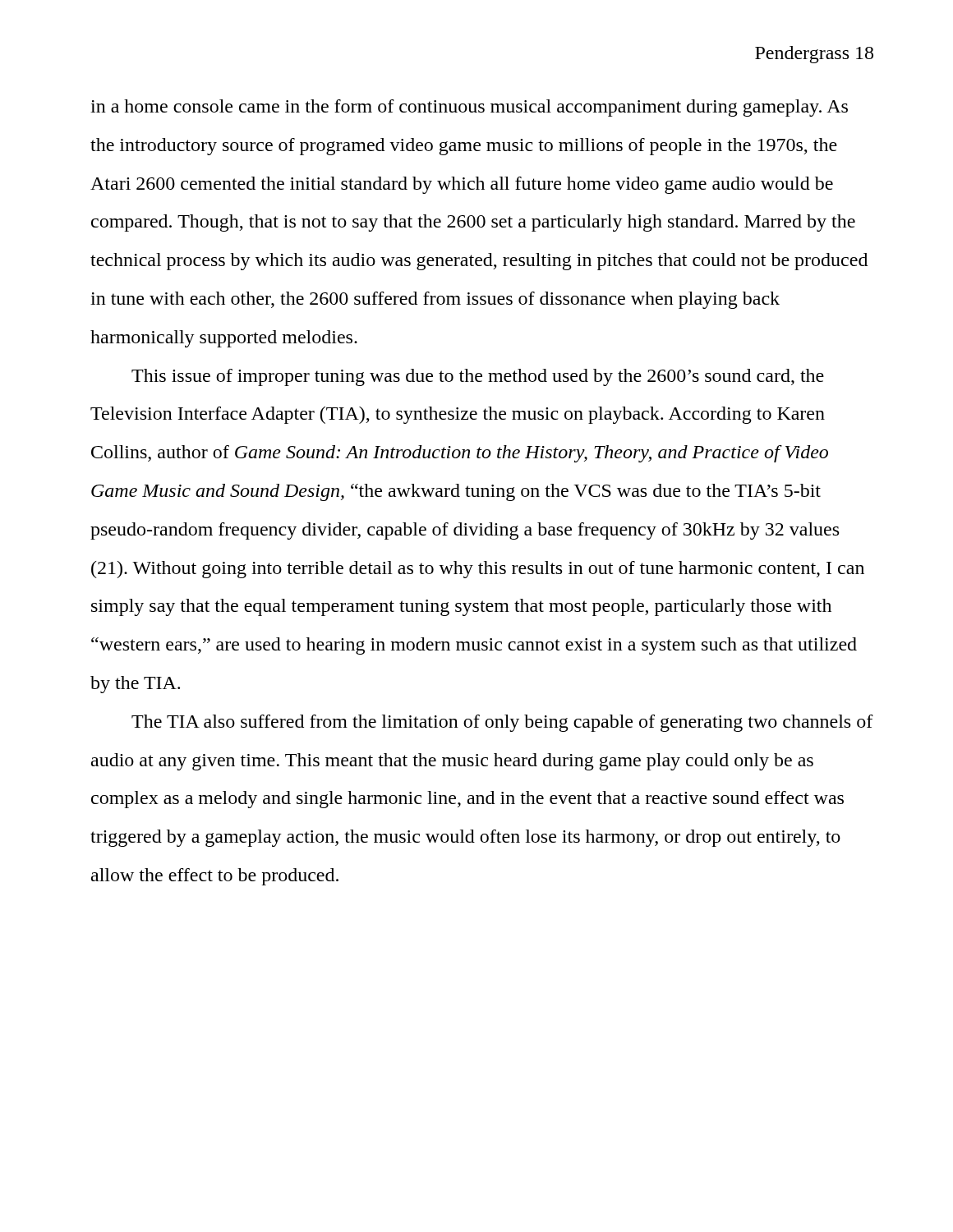Locate the region starting "This issue of improper"
Viewport: 953px width, 1232px height.
(482, 529)
